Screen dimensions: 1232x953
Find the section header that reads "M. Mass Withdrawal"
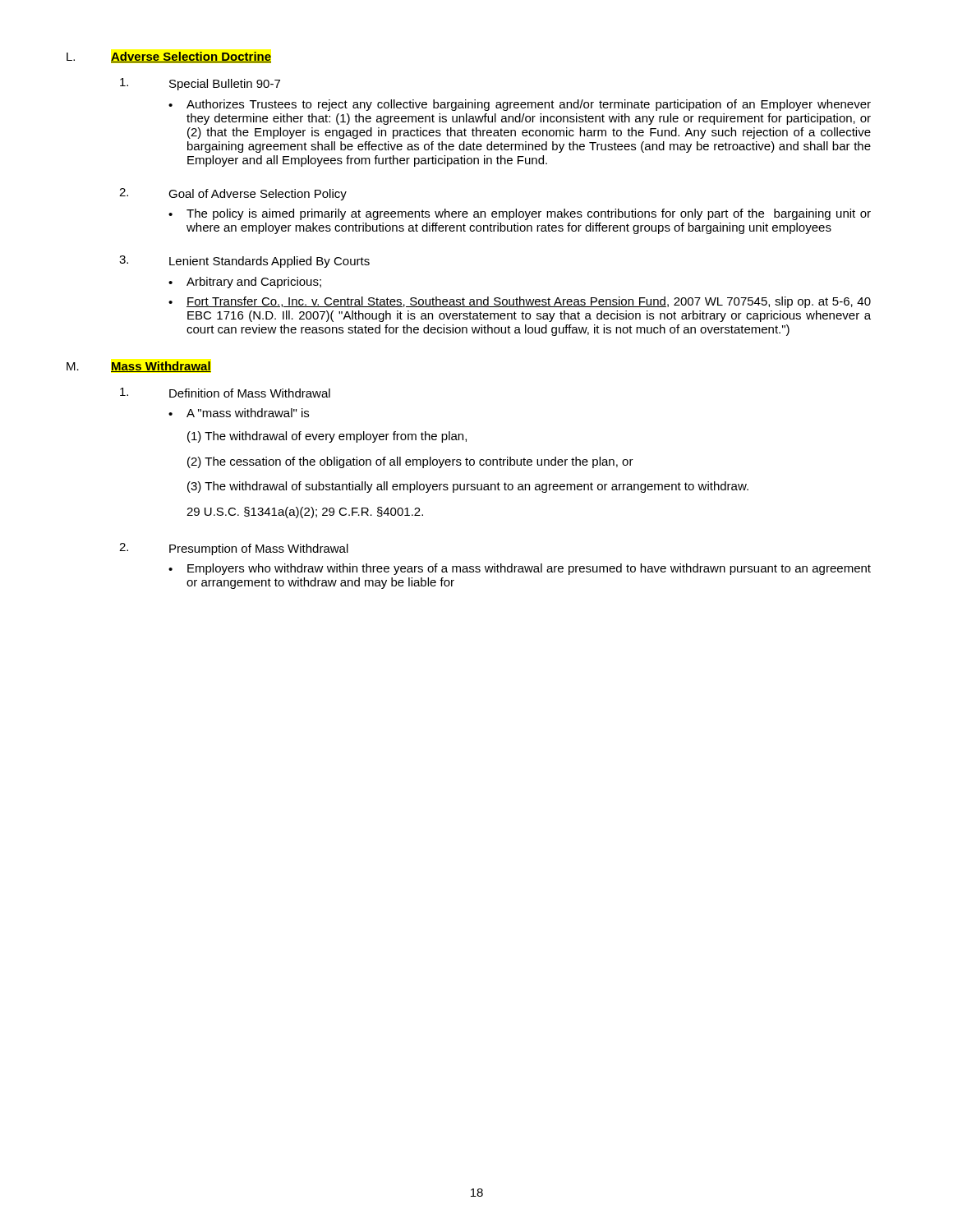[138, 365]
